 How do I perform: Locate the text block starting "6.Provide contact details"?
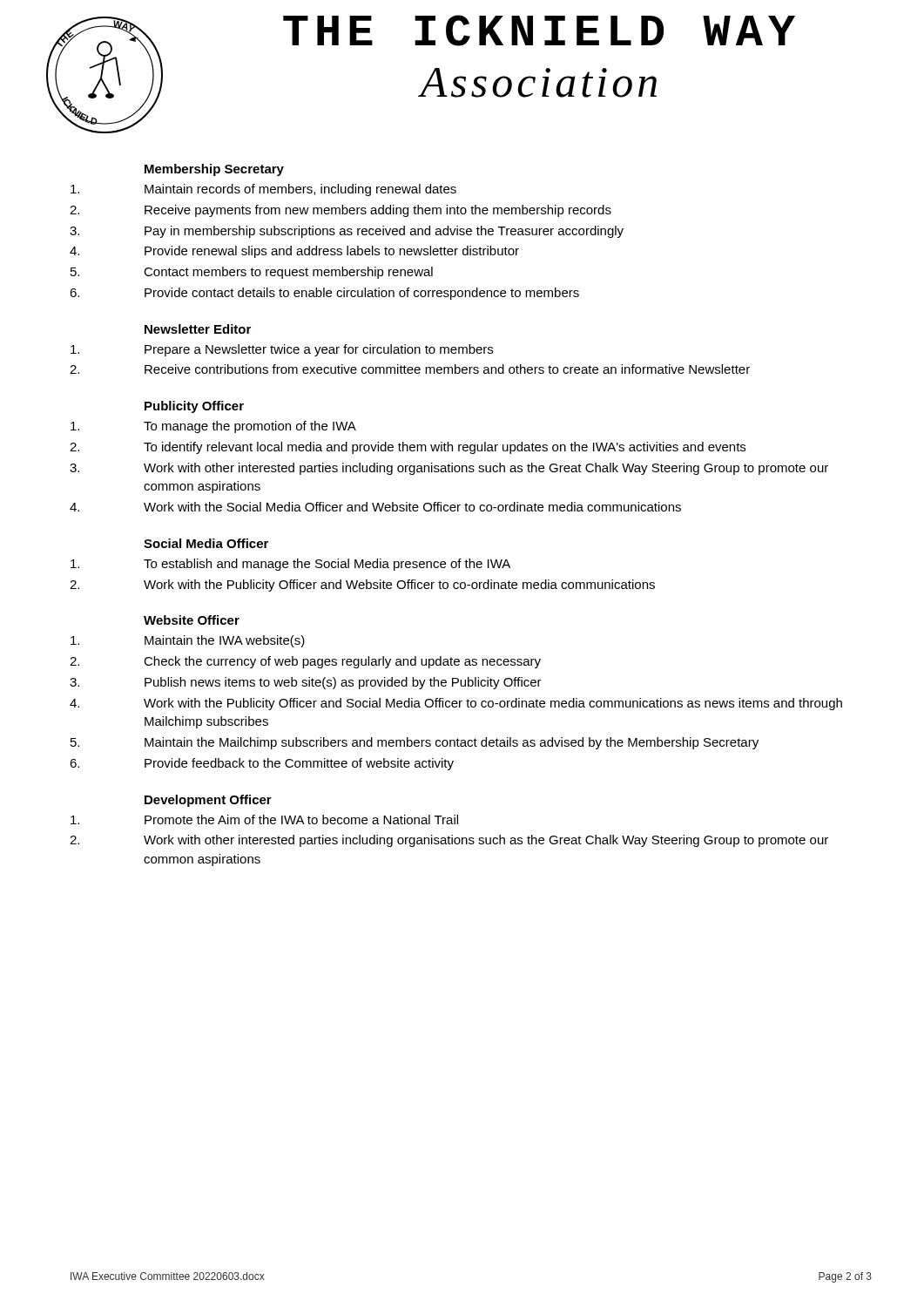pyautogui.click(x=471, y=292)
